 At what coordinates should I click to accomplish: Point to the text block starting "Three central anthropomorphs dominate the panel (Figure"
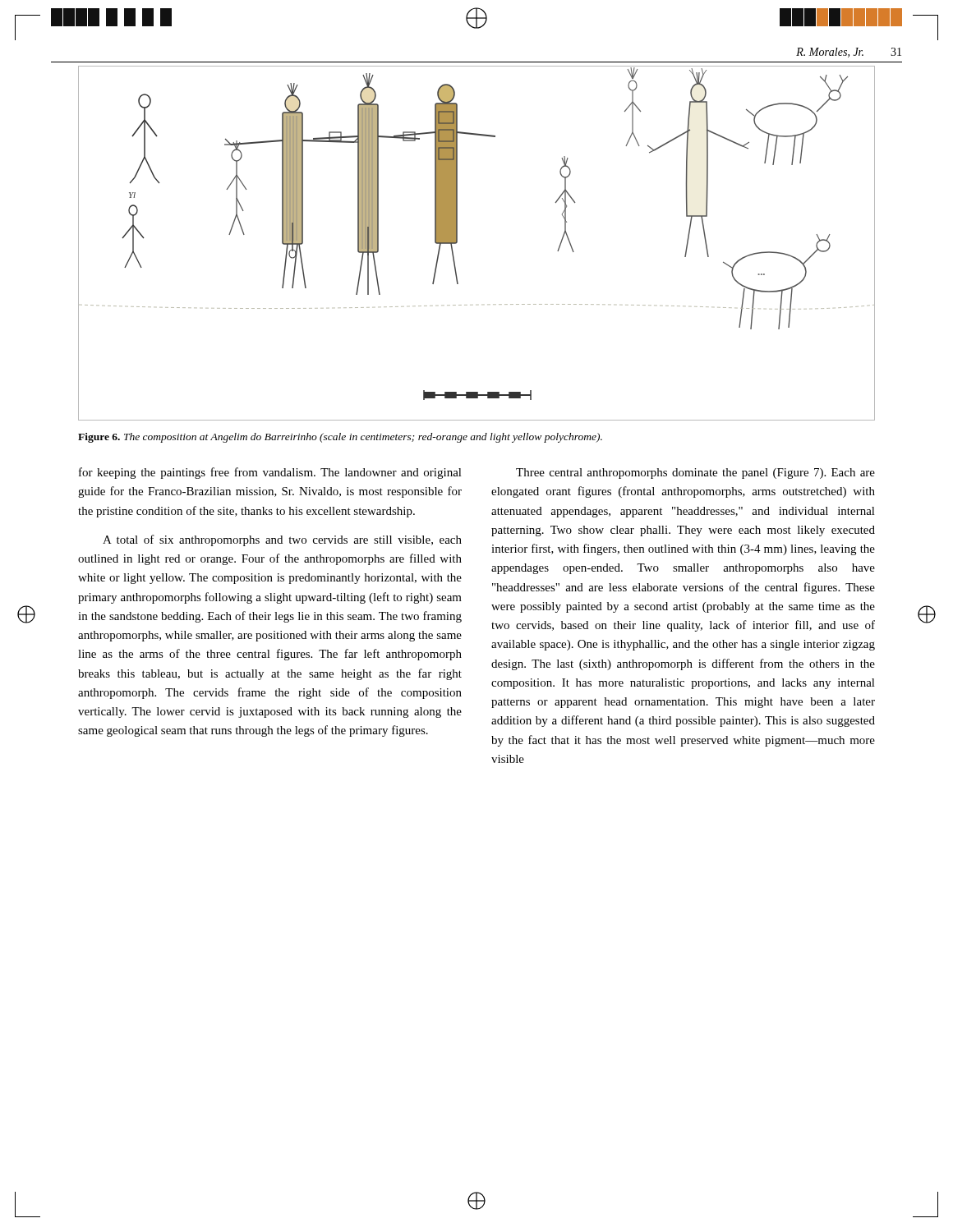[683, 616]
